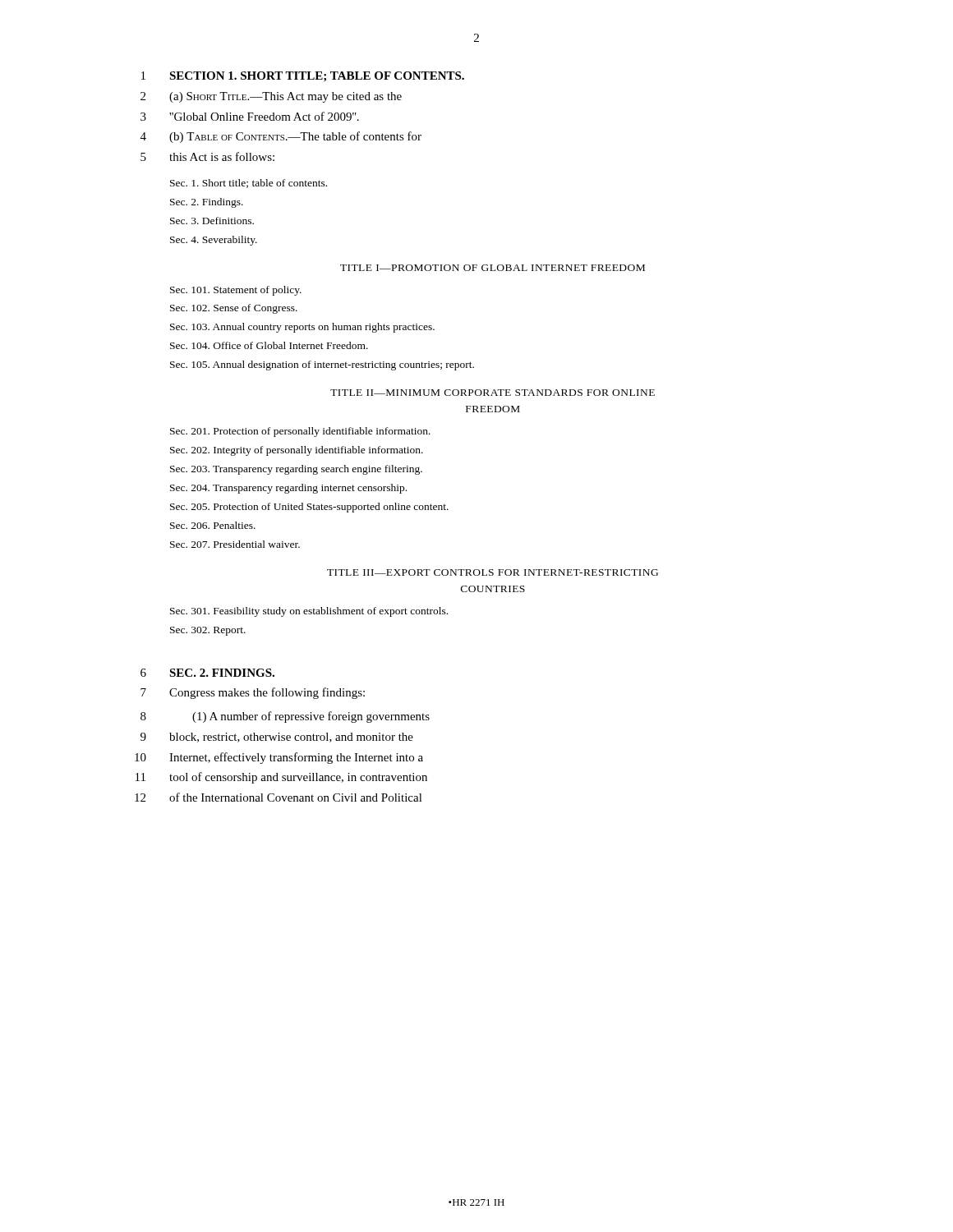Point to the block beginning "2 (a) Short Title.—This"
Viewport: 953px width, 1232px height.
271,97
